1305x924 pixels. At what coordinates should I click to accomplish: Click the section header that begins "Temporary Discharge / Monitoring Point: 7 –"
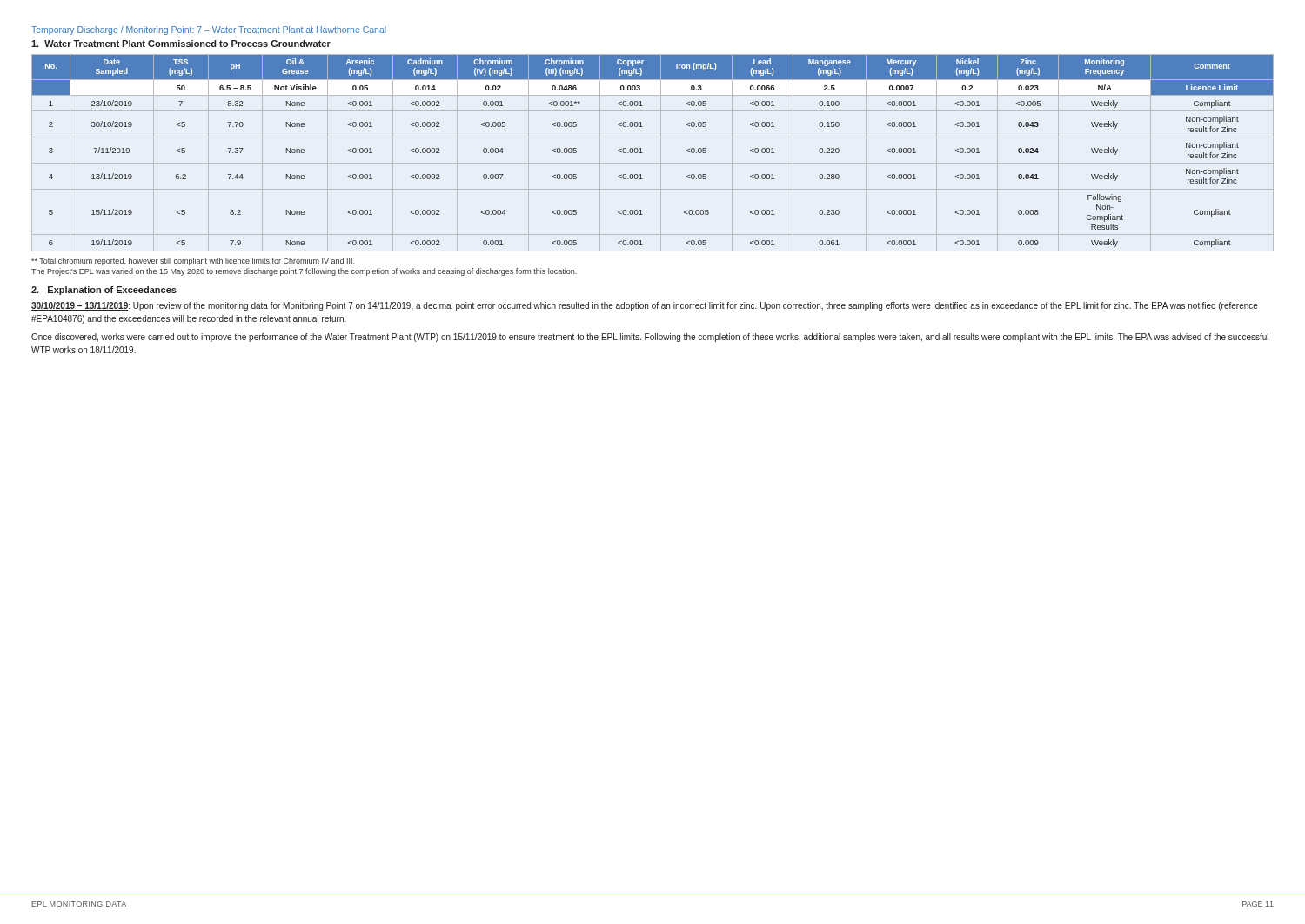(x=209, y=30)
